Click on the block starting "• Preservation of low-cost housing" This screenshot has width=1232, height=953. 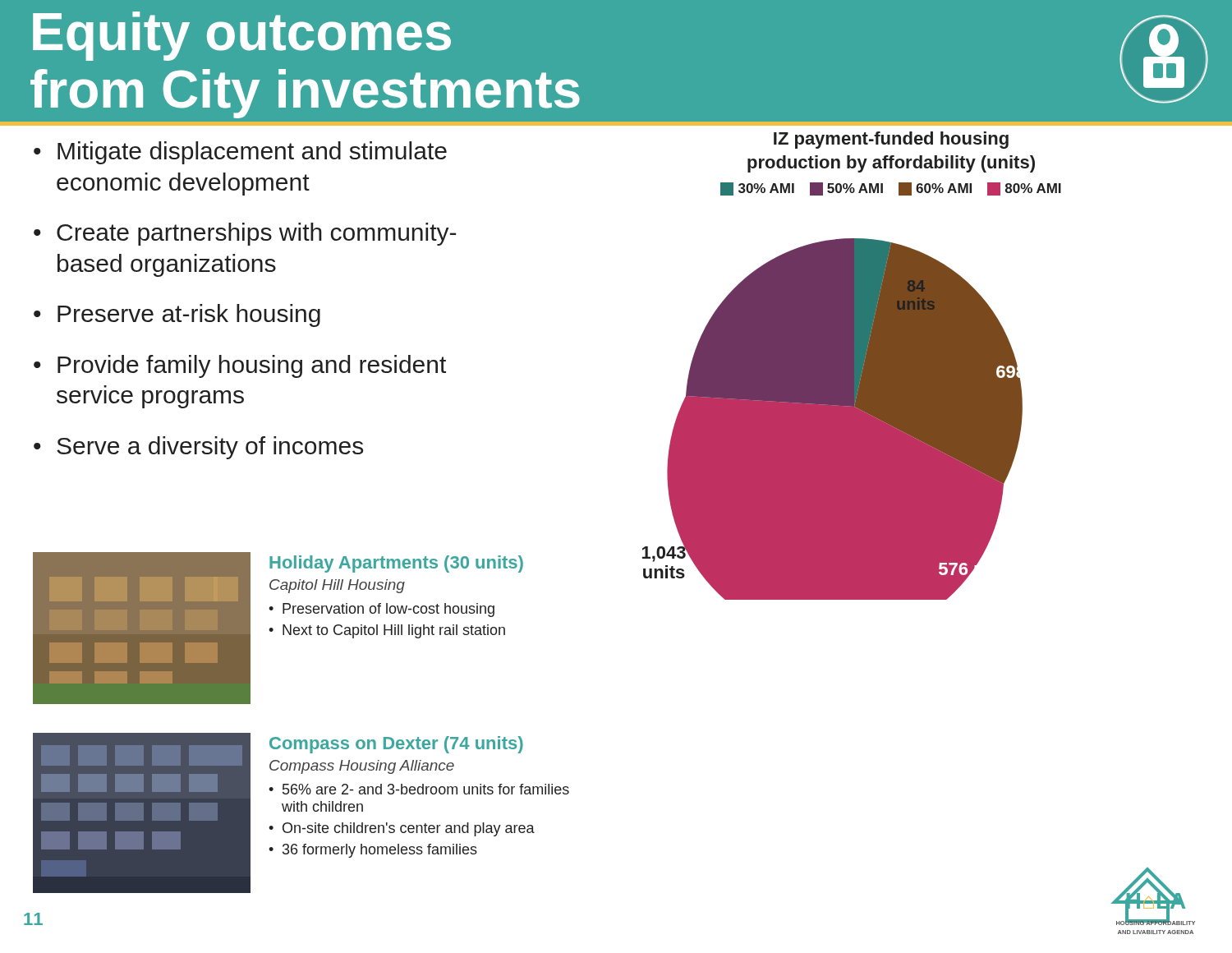pos(382,609)
